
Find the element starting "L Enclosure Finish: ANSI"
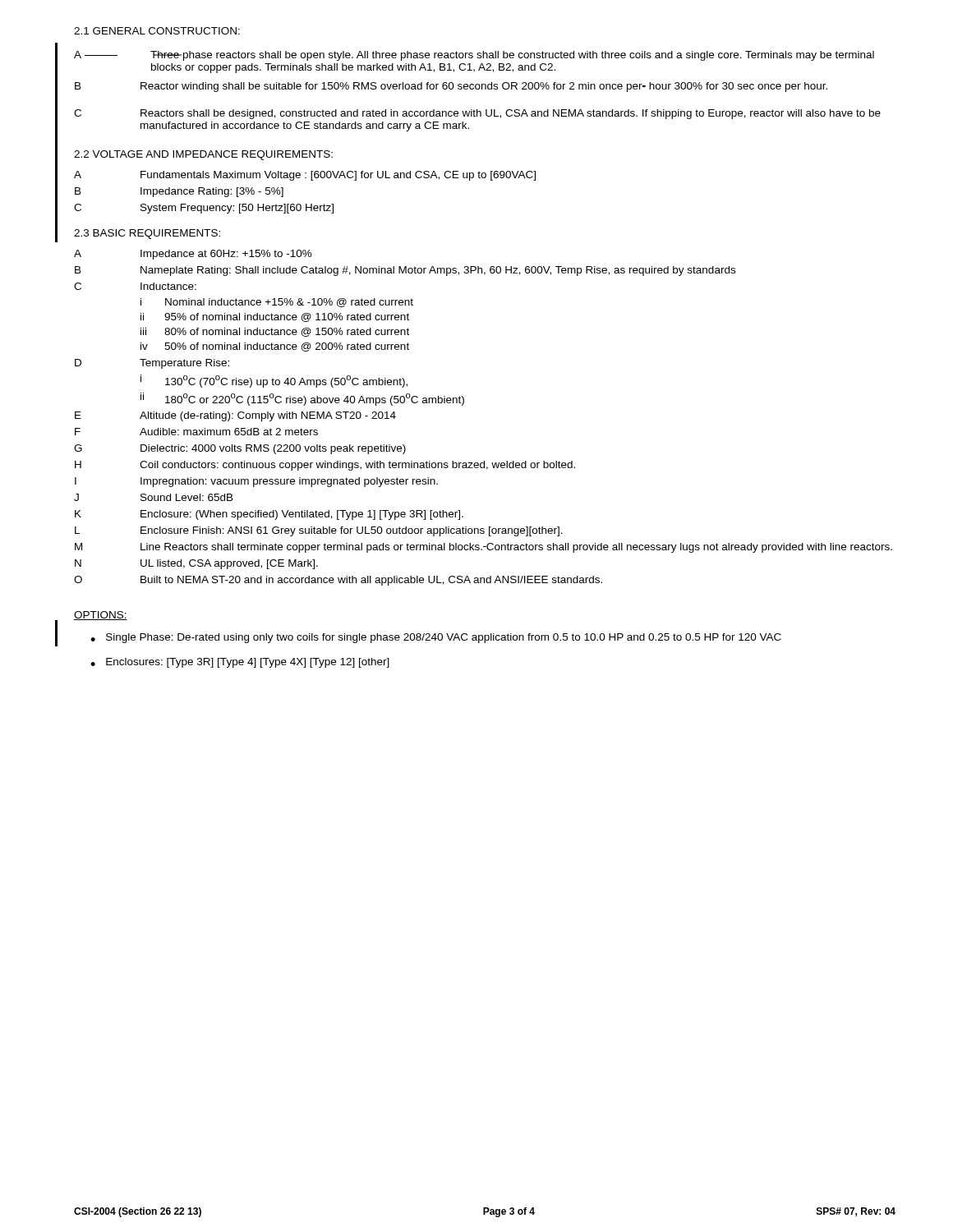[485, 530]
